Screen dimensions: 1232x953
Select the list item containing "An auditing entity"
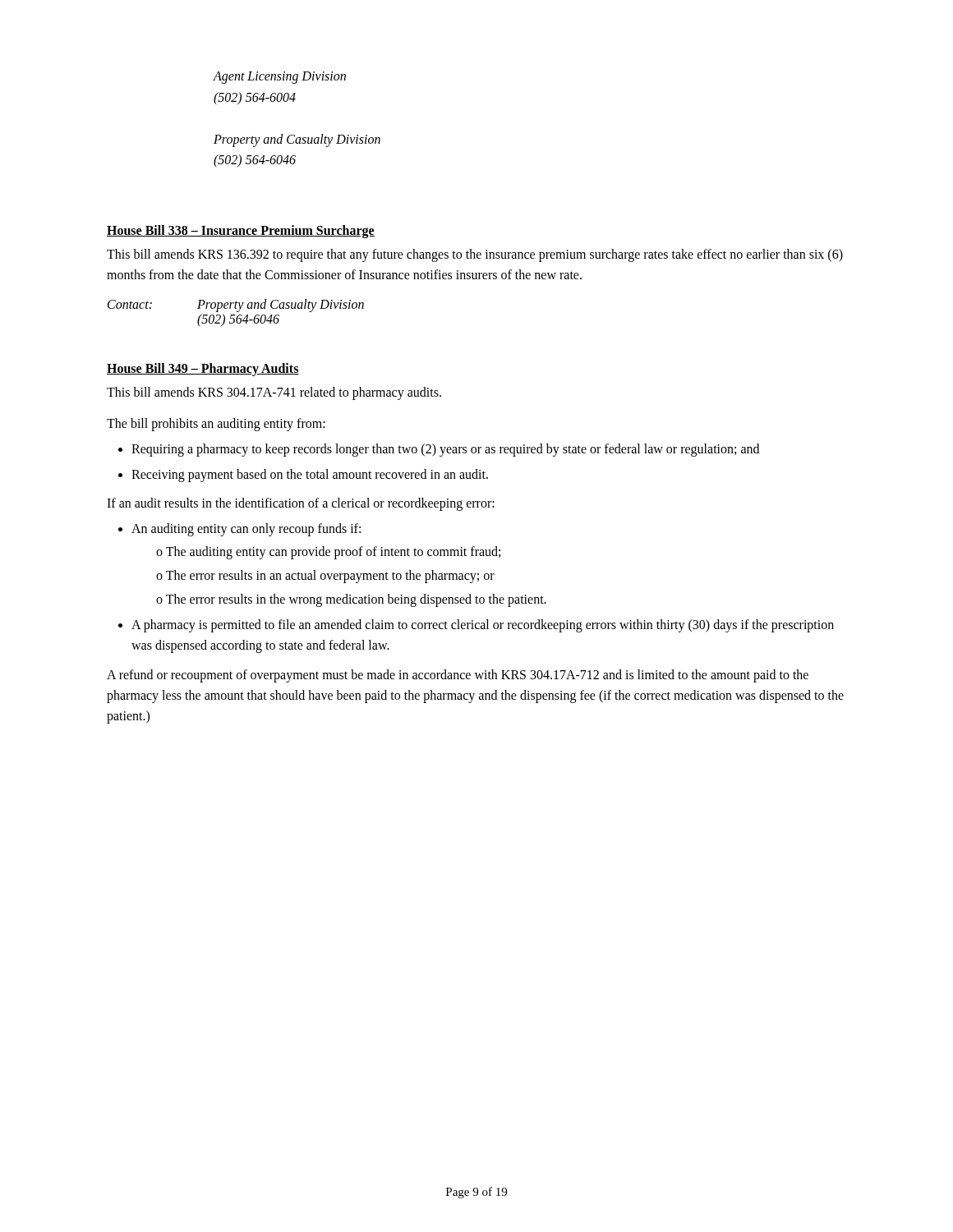489,566
